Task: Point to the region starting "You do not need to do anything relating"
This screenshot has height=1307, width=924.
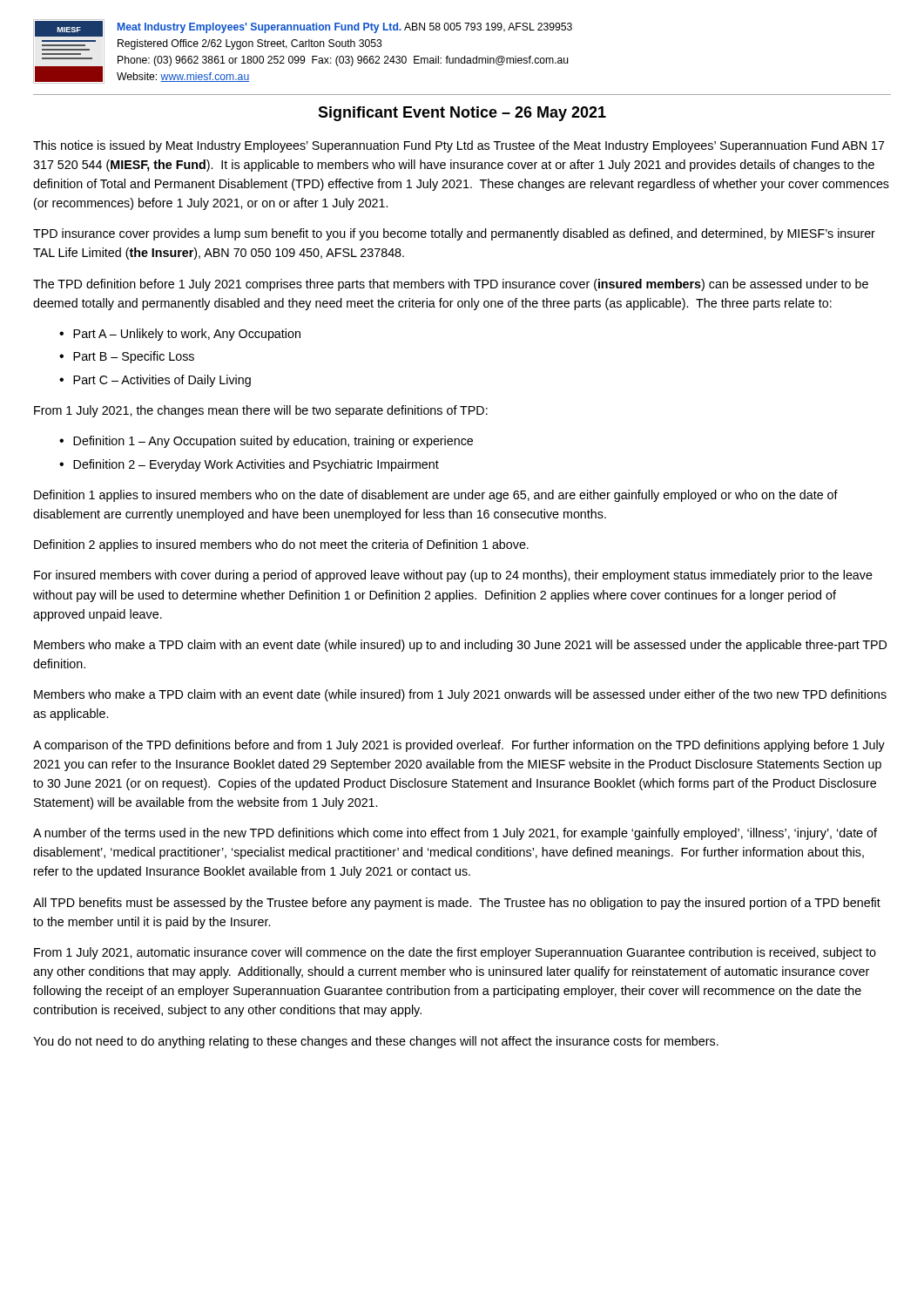Action: coord(376,1041)
